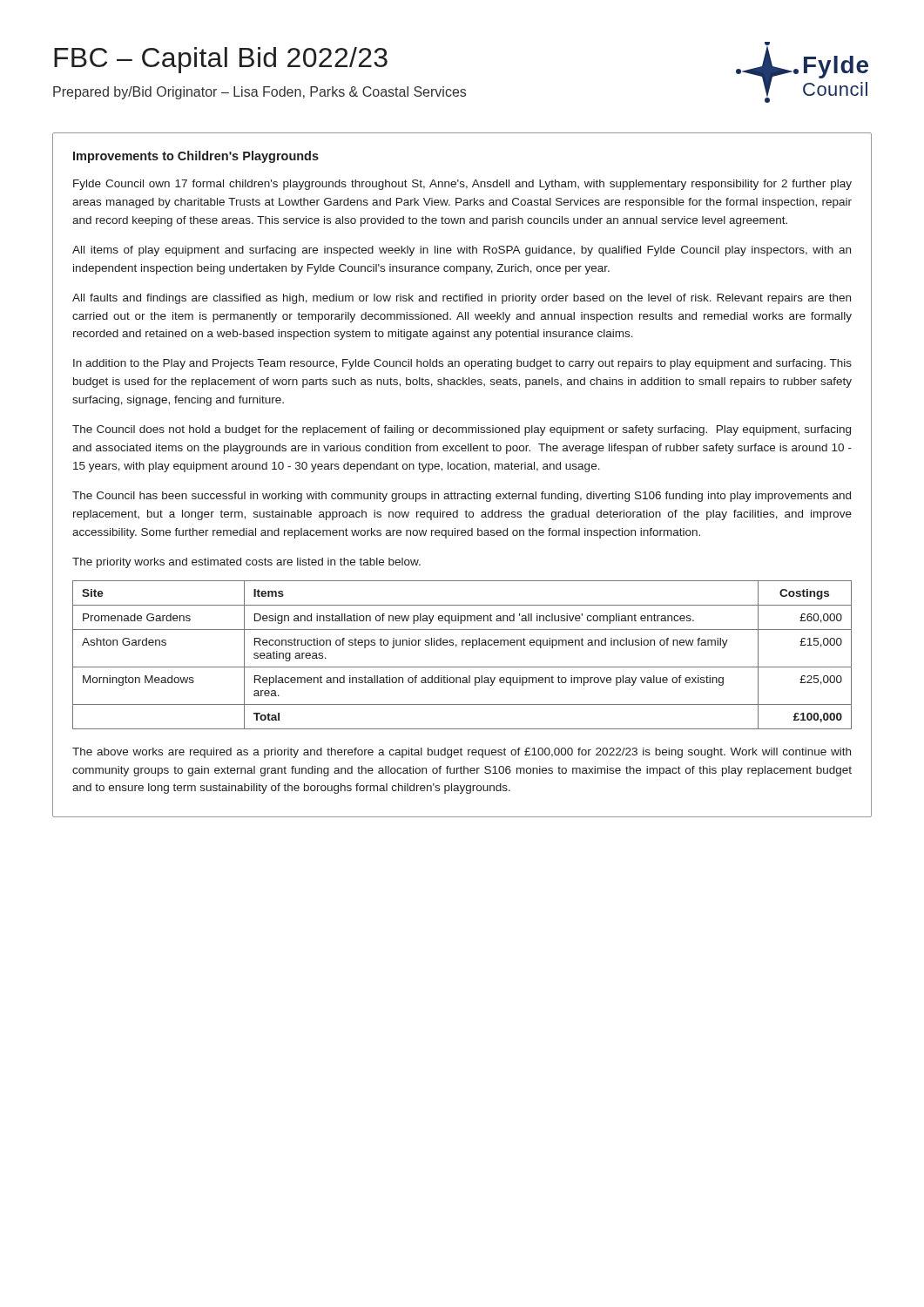Click on the block starting "All faults and findings are classified"

click(x=462, y=315)
